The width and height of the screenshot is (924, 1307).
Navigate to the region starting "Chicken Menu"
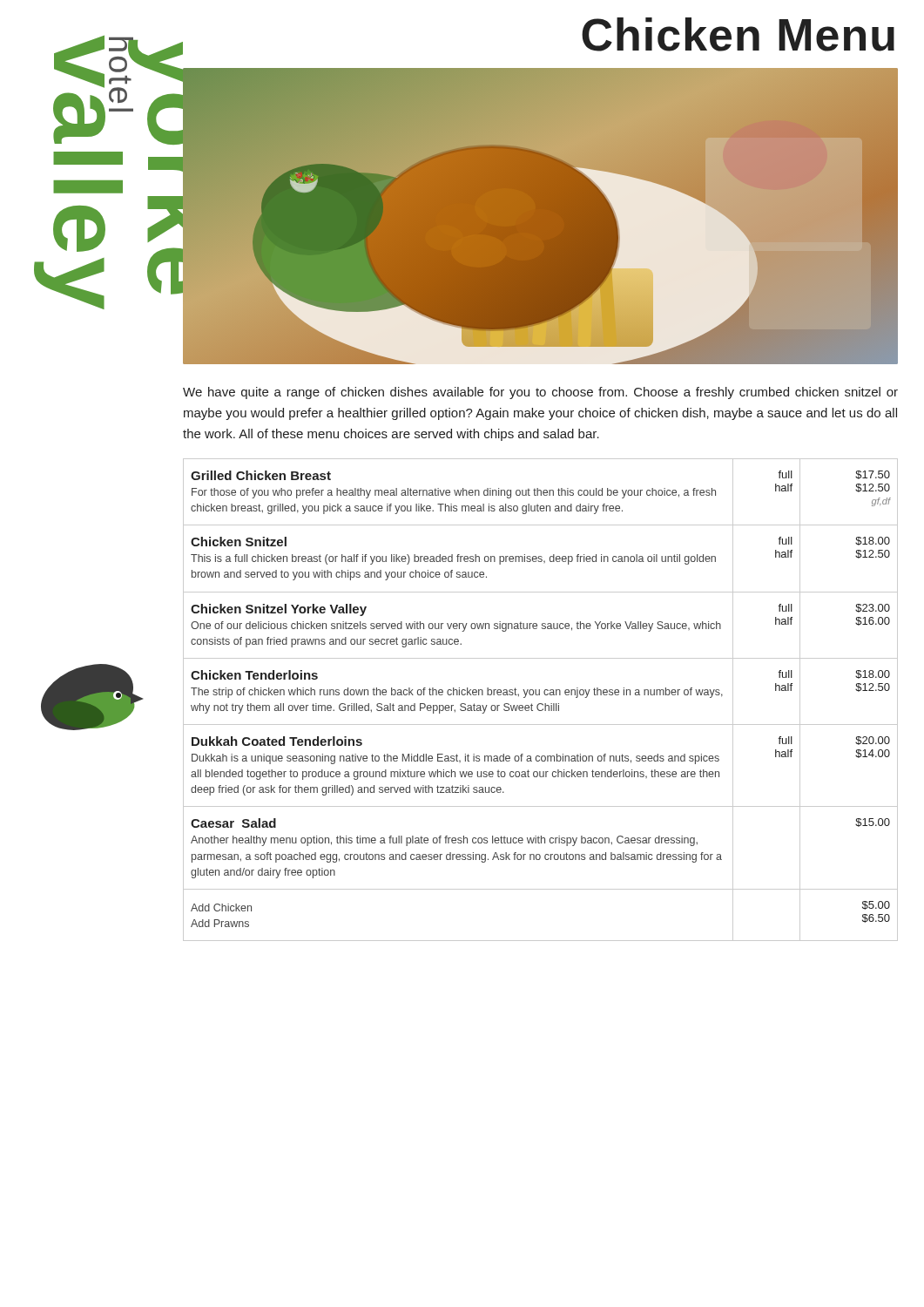coord(739,35)
